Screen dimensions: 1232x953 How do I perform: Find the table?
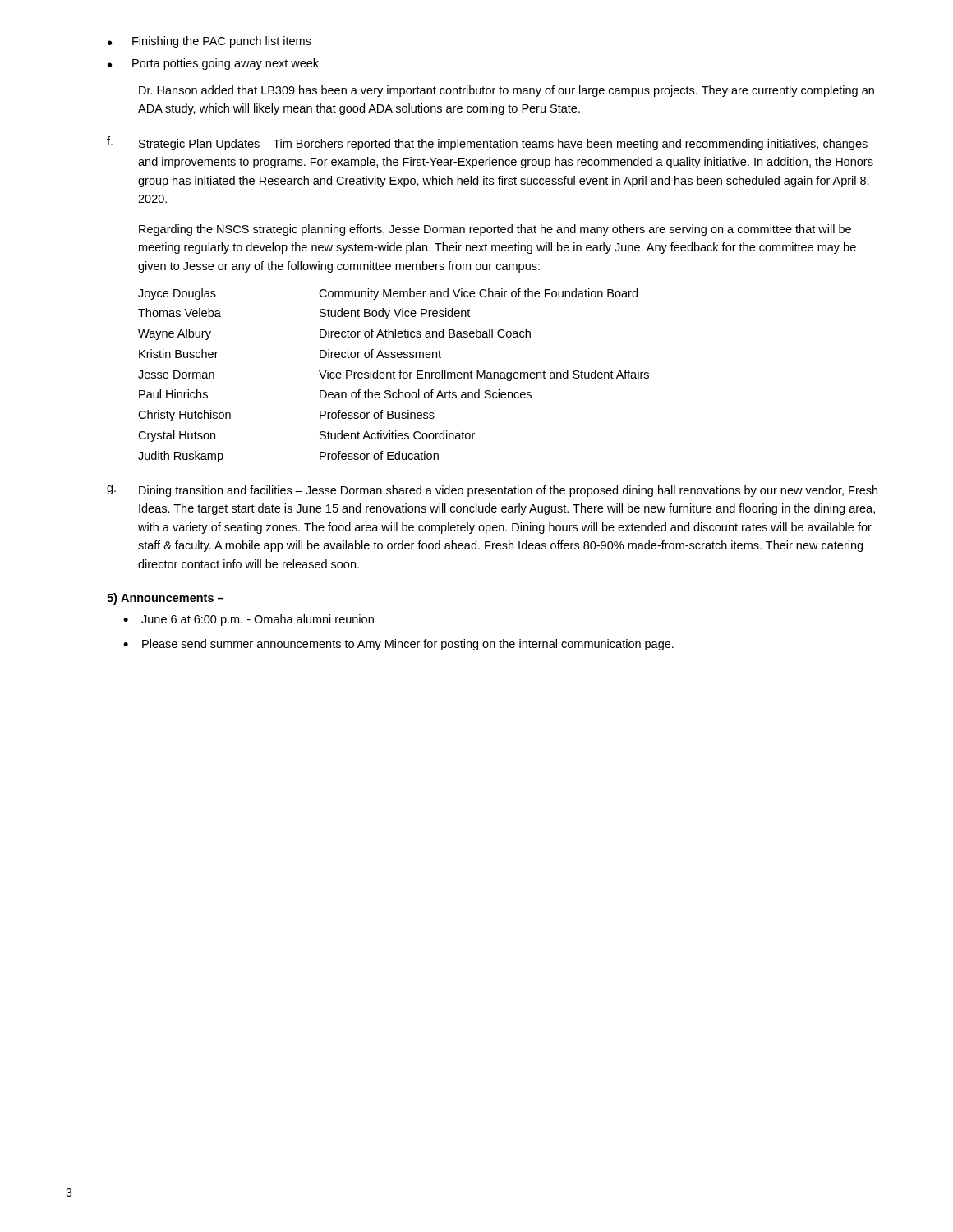click(x=513, y=375)
